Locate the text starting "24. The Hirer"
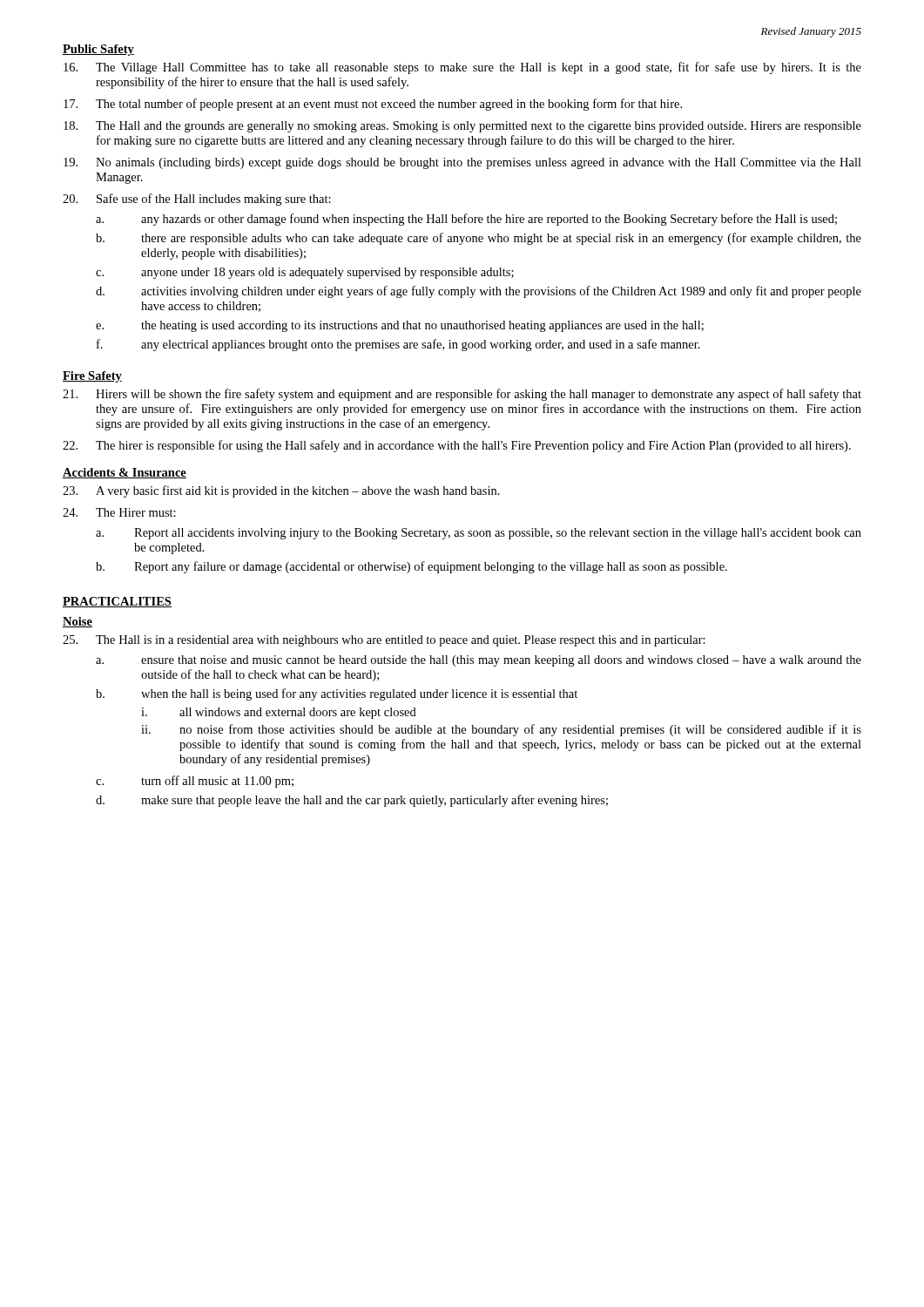Image resolution: width=924 pixels, height=1307 pixels. coord(462,542)
